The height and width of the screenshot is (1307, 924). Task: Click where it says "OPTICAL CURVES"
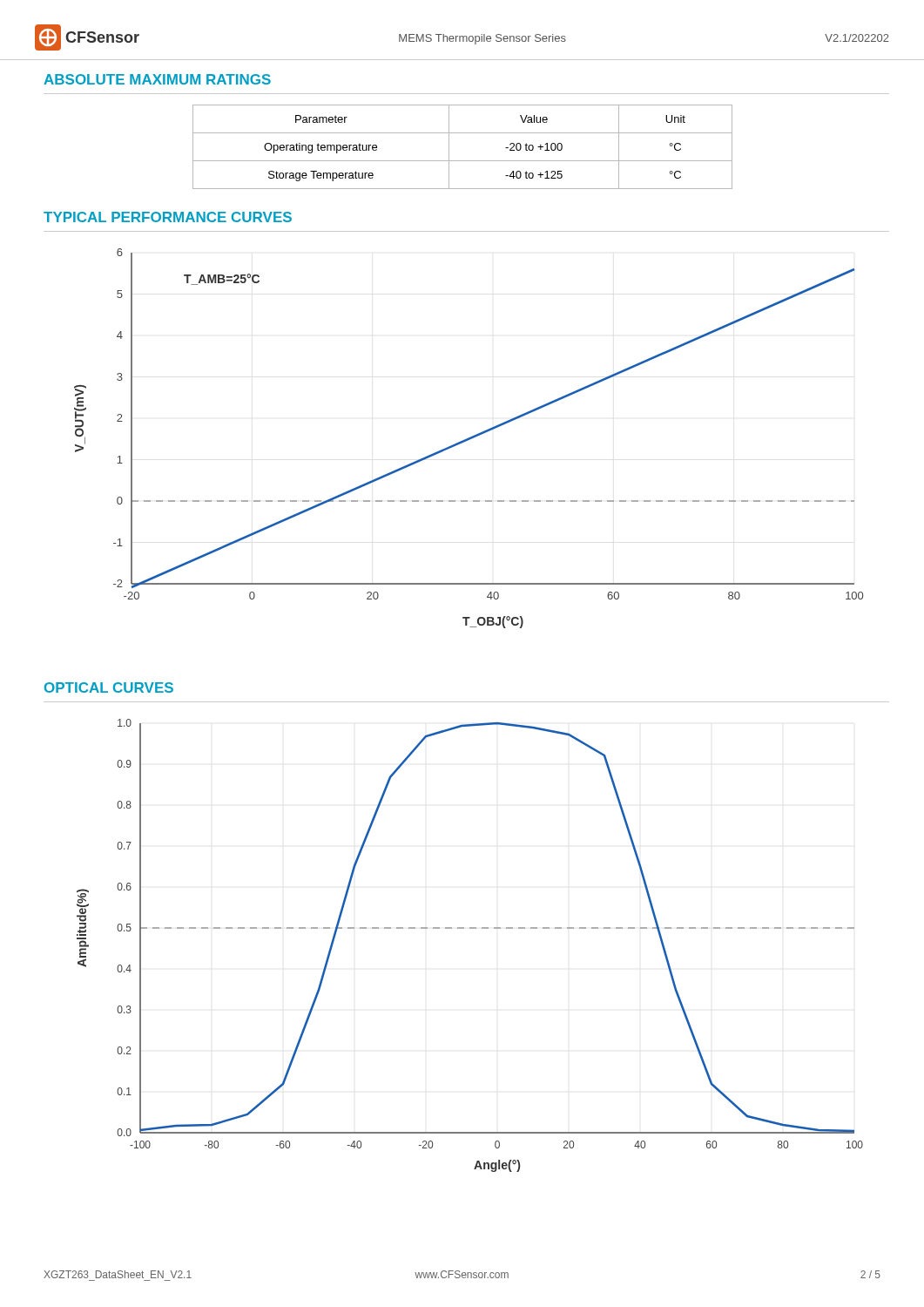(x=109, y=688)
